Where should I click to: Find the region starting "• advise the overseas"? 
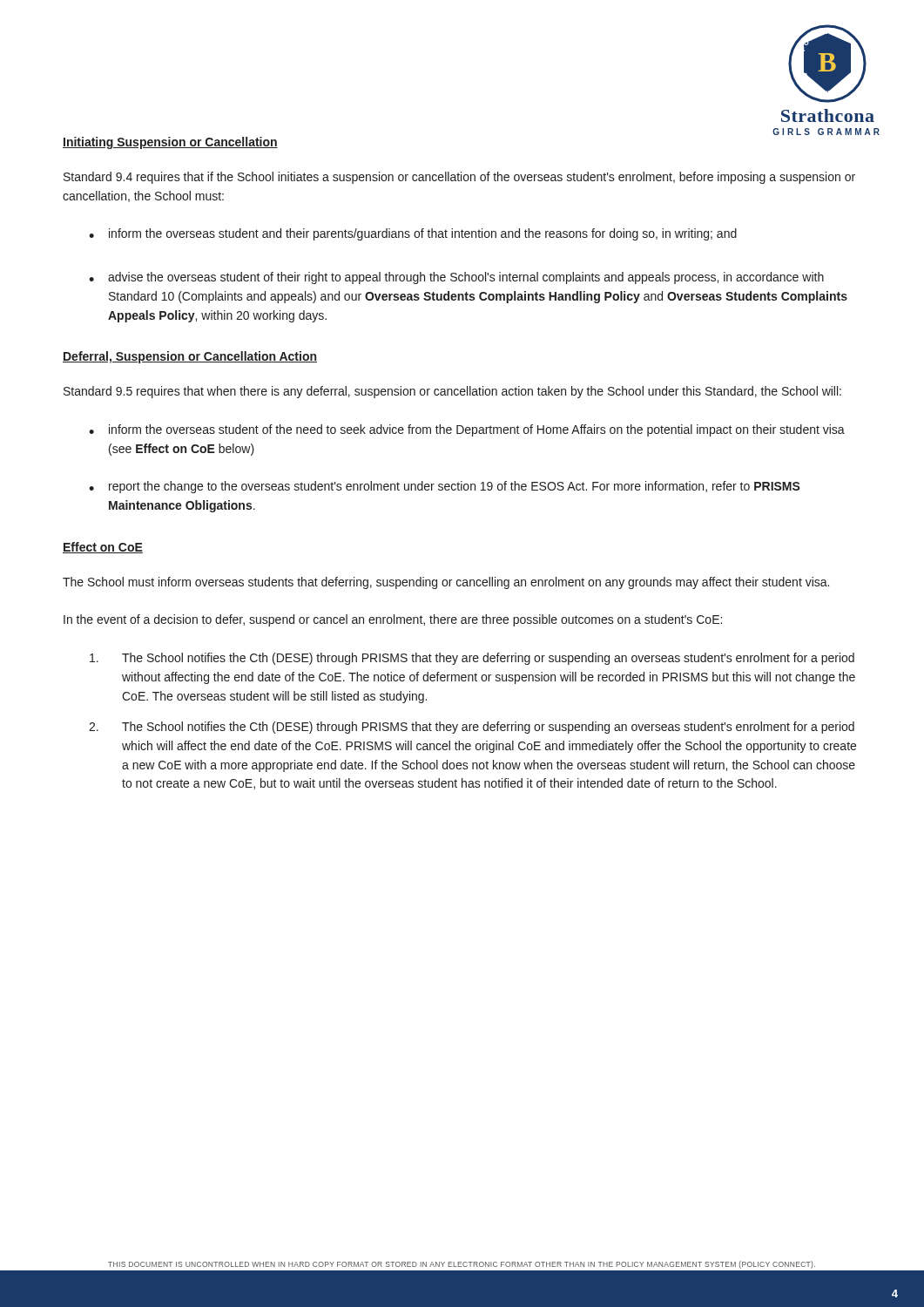click(462, 297)
